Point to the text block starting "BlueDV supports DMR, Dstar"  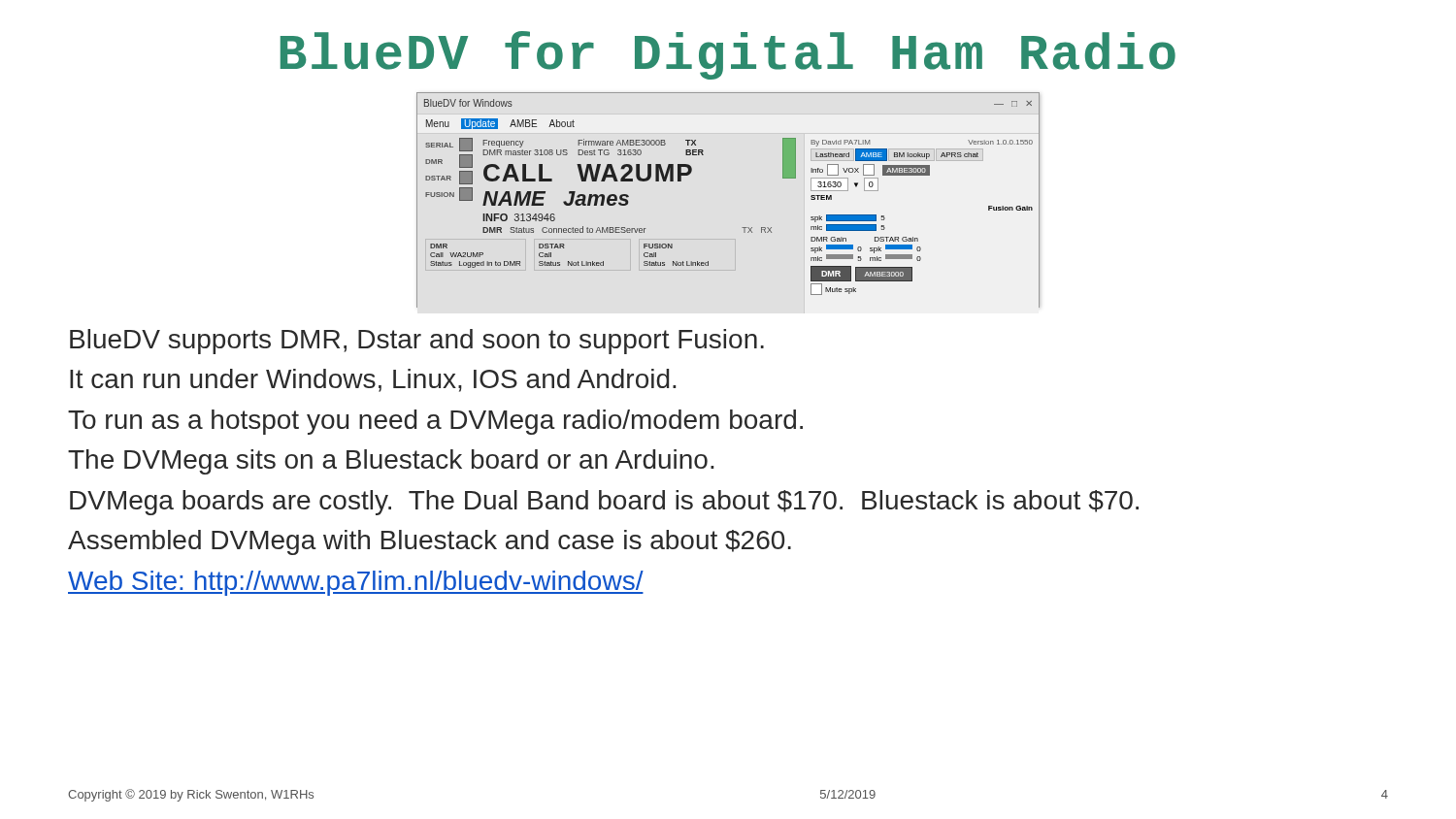(x=417, y=339)
